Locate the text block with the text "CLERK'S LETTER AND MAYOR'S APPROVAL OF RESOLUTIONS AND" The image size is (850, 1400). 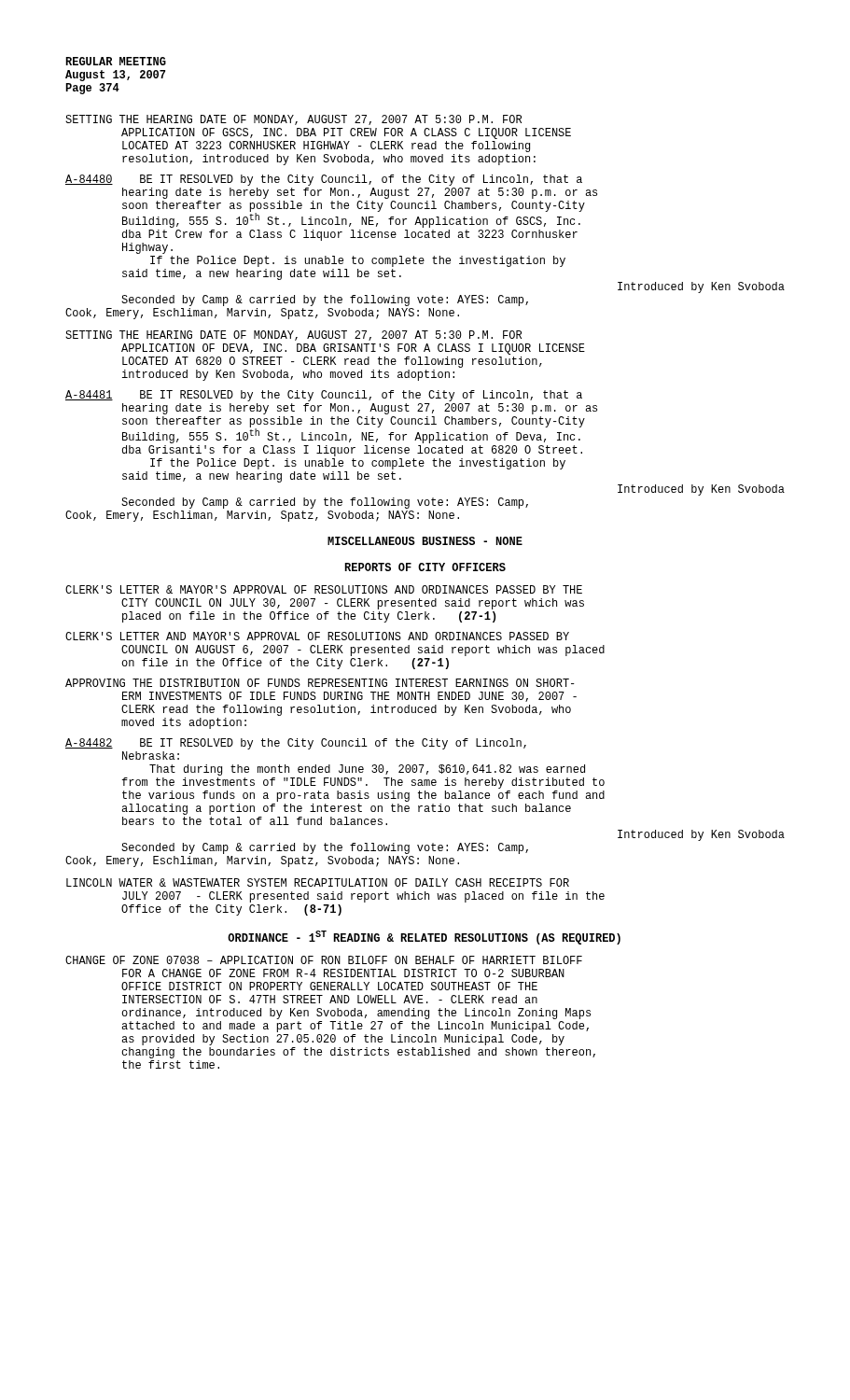point(425,651)
